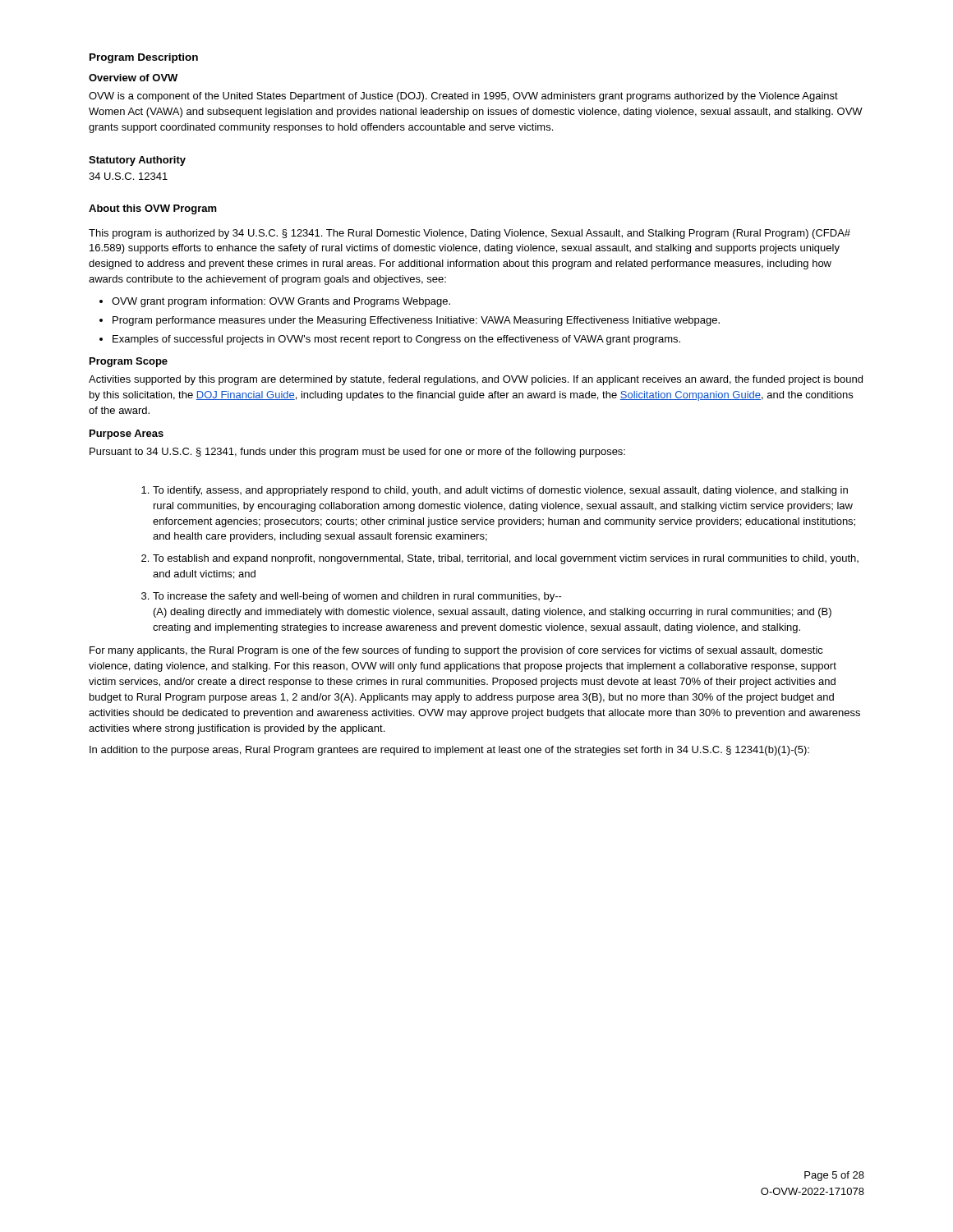Point to the text block starting "OVW is a component"
Viewport: 953px width, 1232px height.
[x=475, y=111]
